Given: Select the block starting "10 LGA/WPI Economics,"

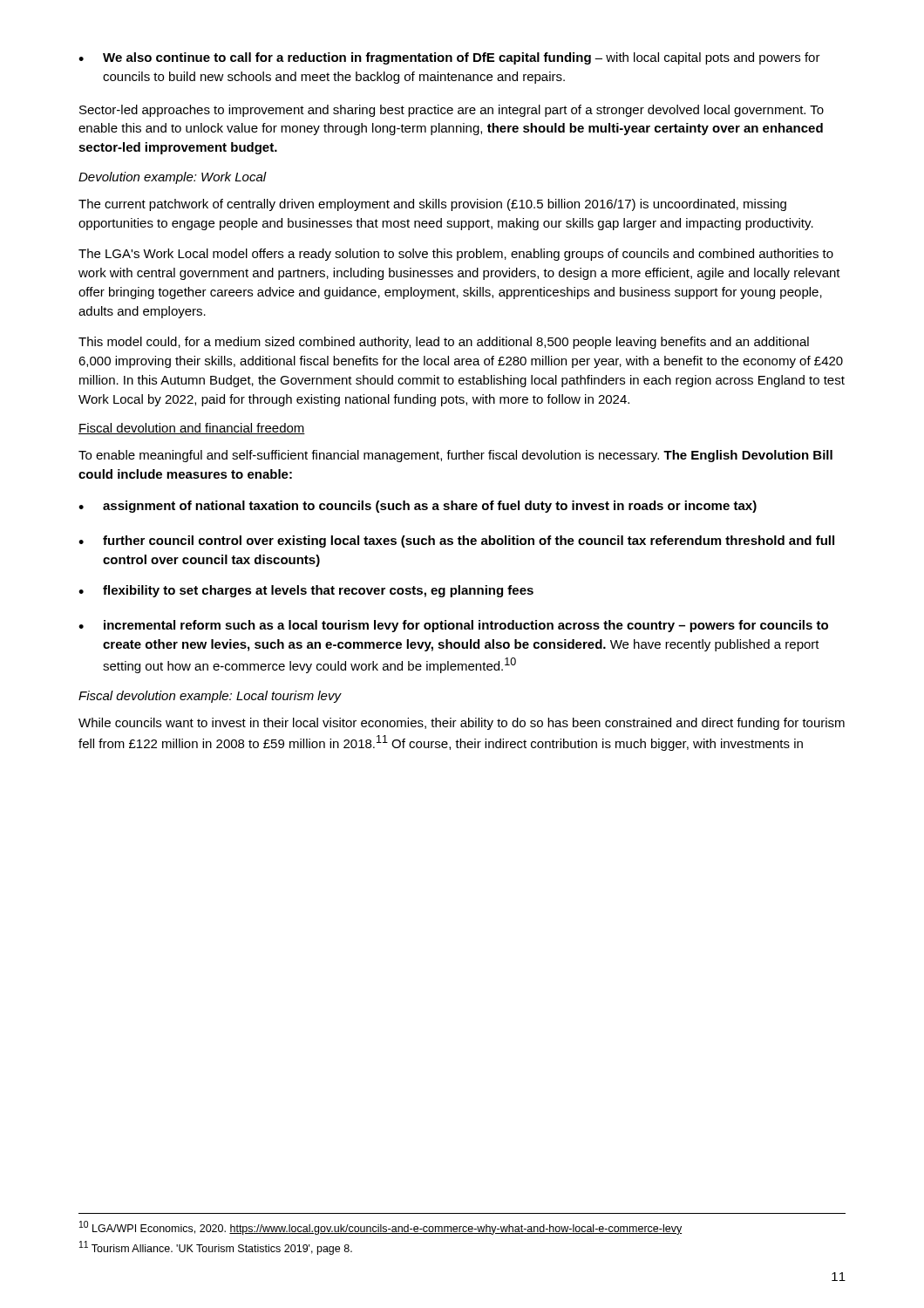Looking at the screenshot, I should 380,1227.
